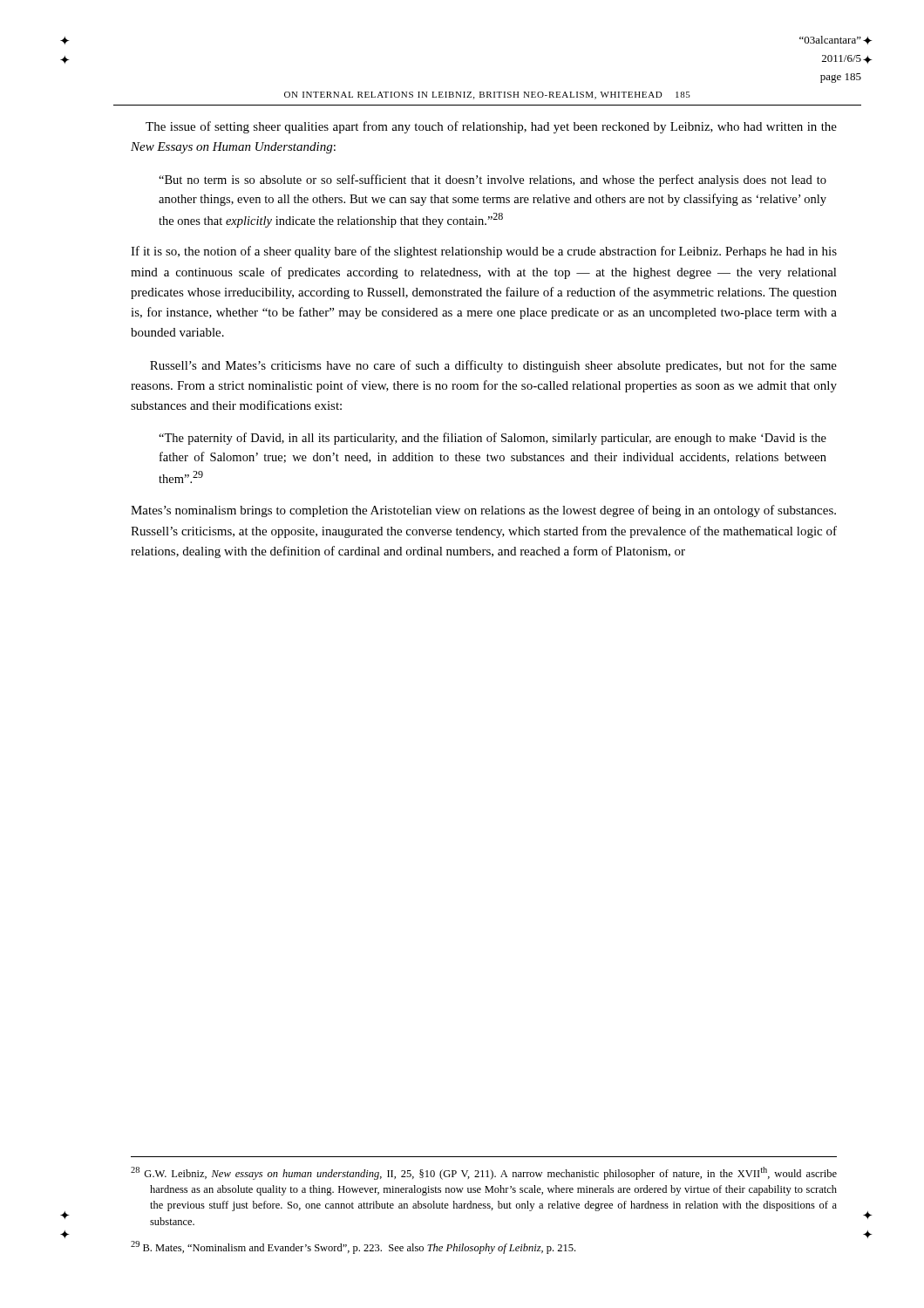Navigate to the element starting "“But no term is so"
Viewport: 924px width, 1308px height.
click(x=492, y=200)
